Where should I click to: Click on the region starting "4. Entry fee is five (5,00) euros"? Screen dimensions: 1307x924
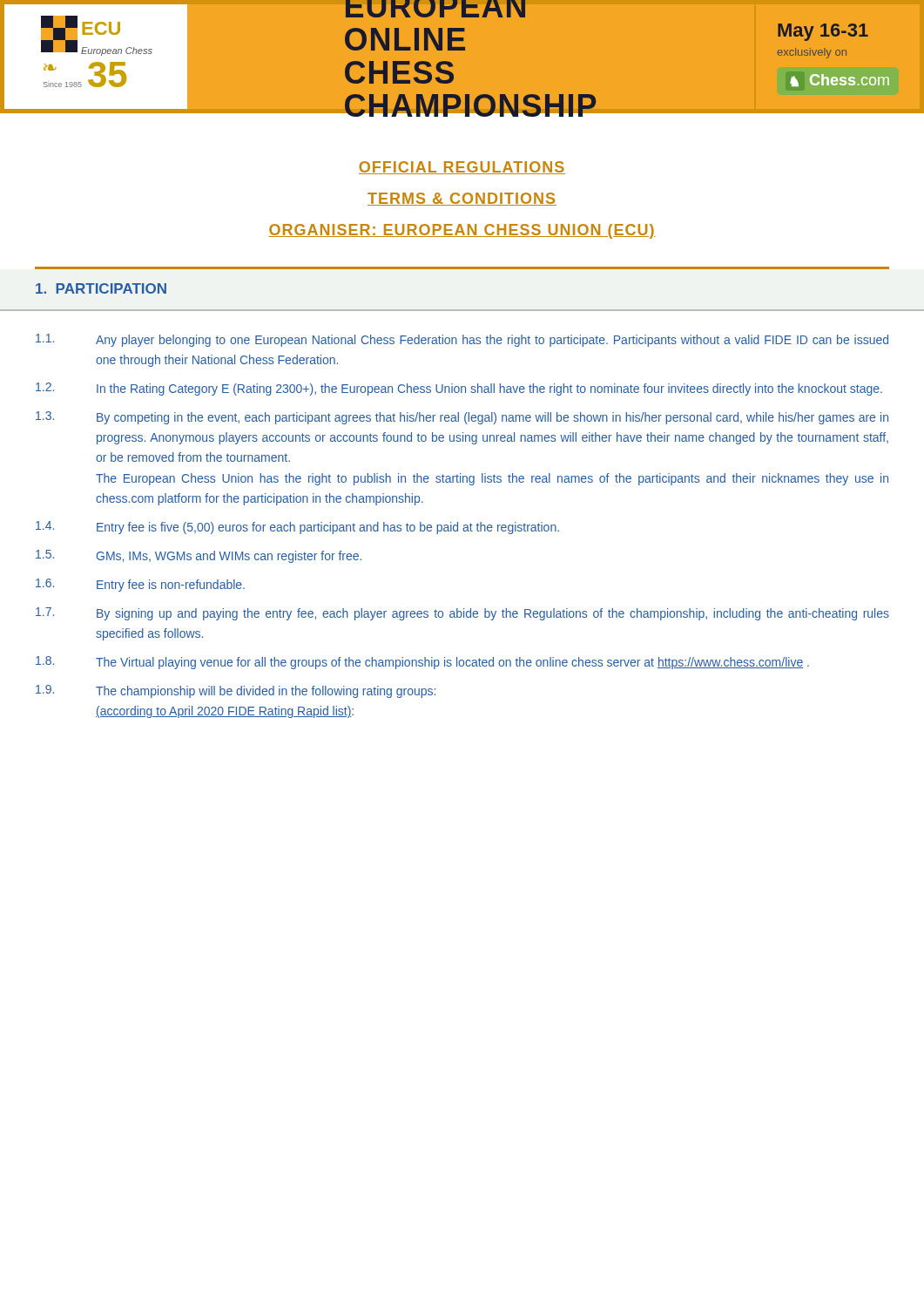pyautogui.click(x=462, y=527)
